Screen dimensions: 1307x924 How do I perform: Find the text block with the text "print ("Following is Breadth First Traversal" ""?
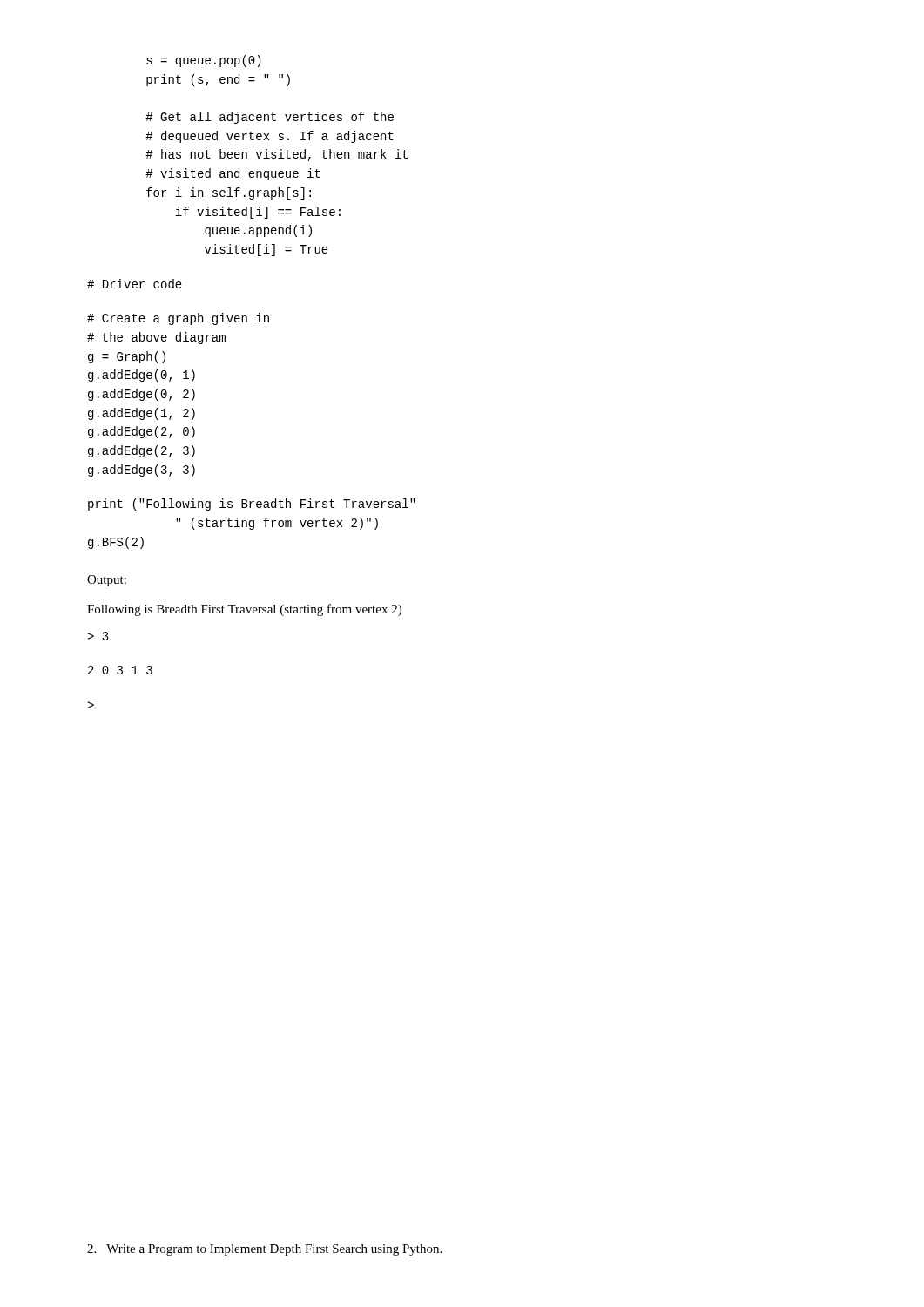click(x=252, y=505)
